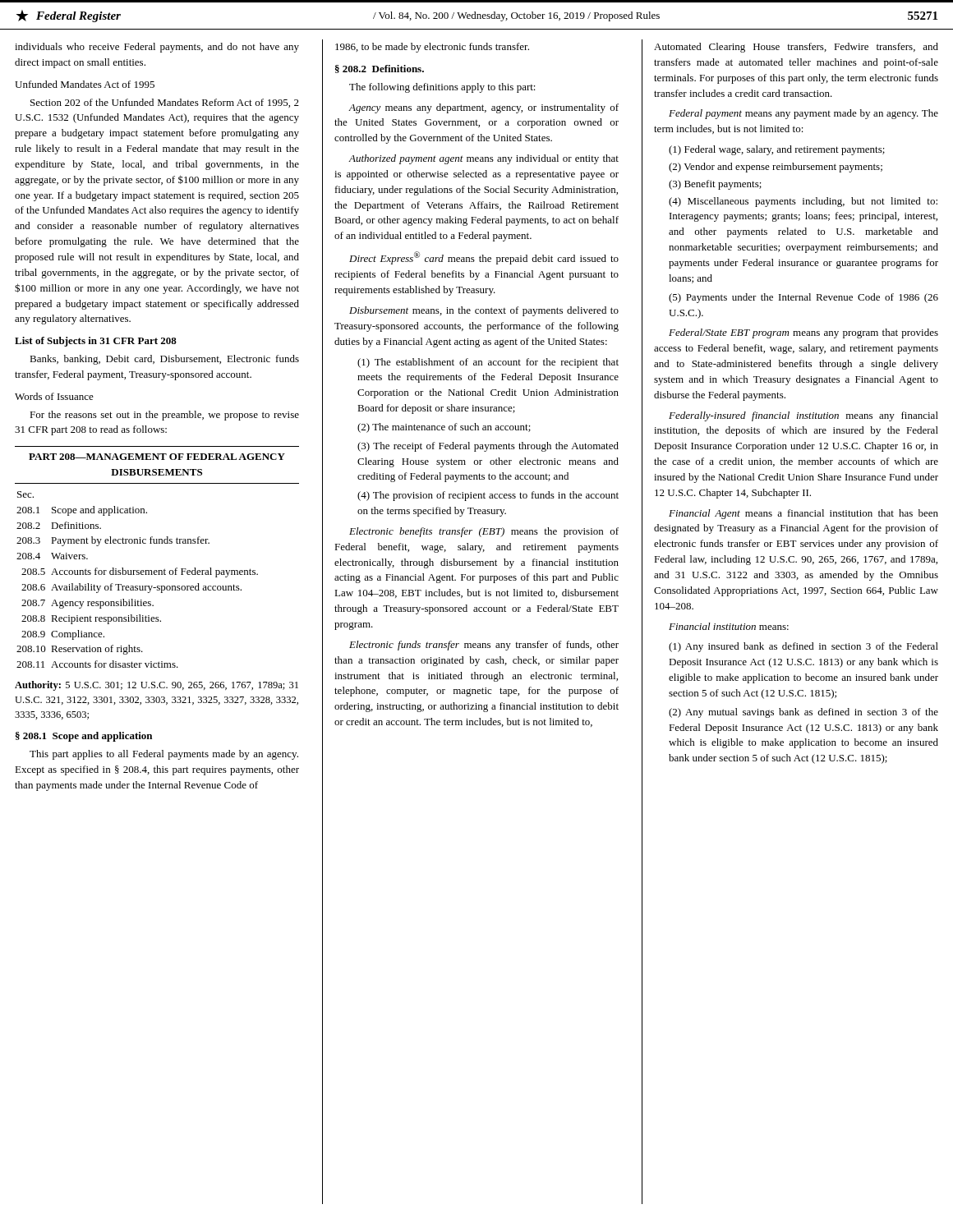Select the text block that reads "For the reasons set out"

(157, 423)
